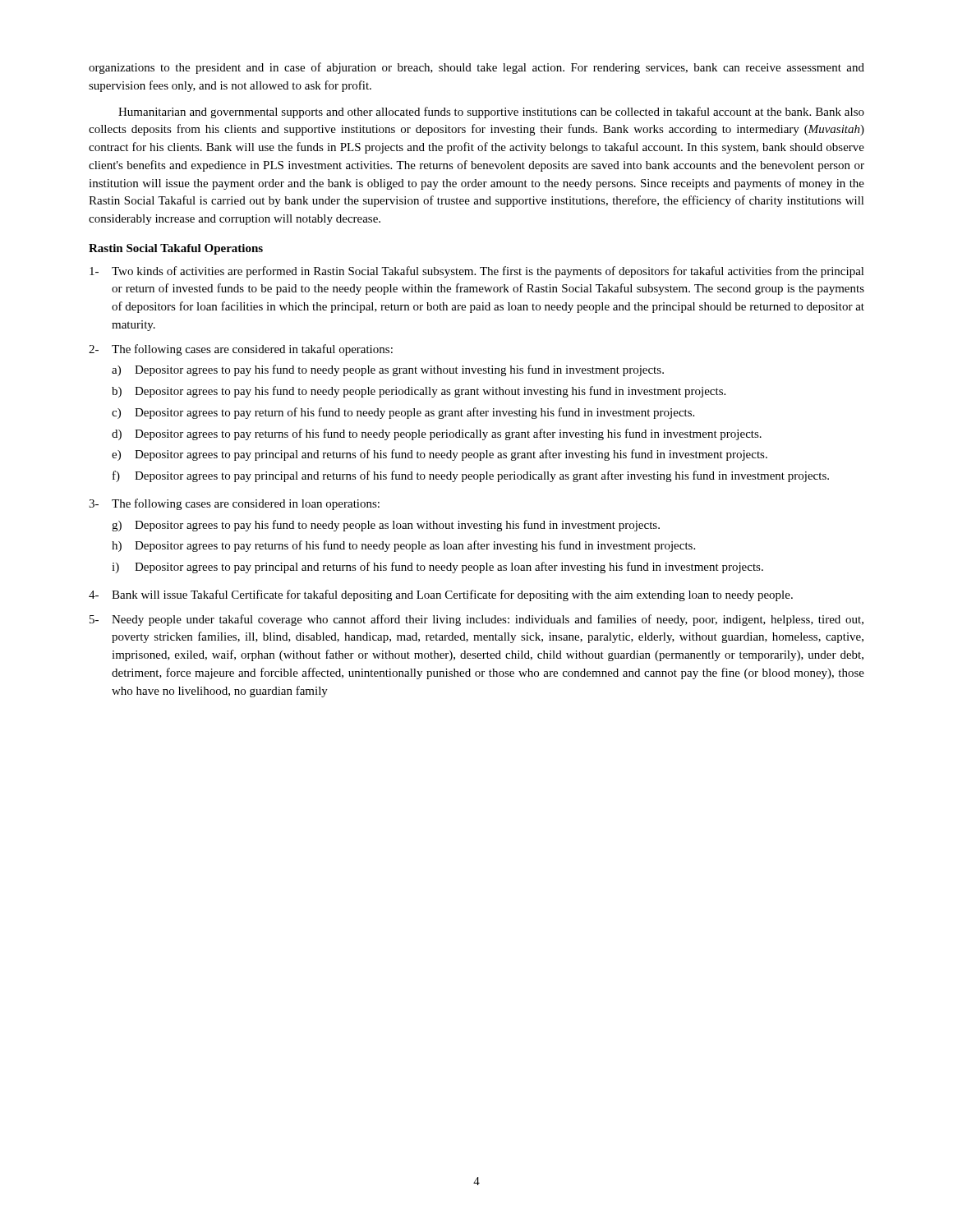
Task: Point to the element starting "c) Depositor agrees"
Action: 488,413
